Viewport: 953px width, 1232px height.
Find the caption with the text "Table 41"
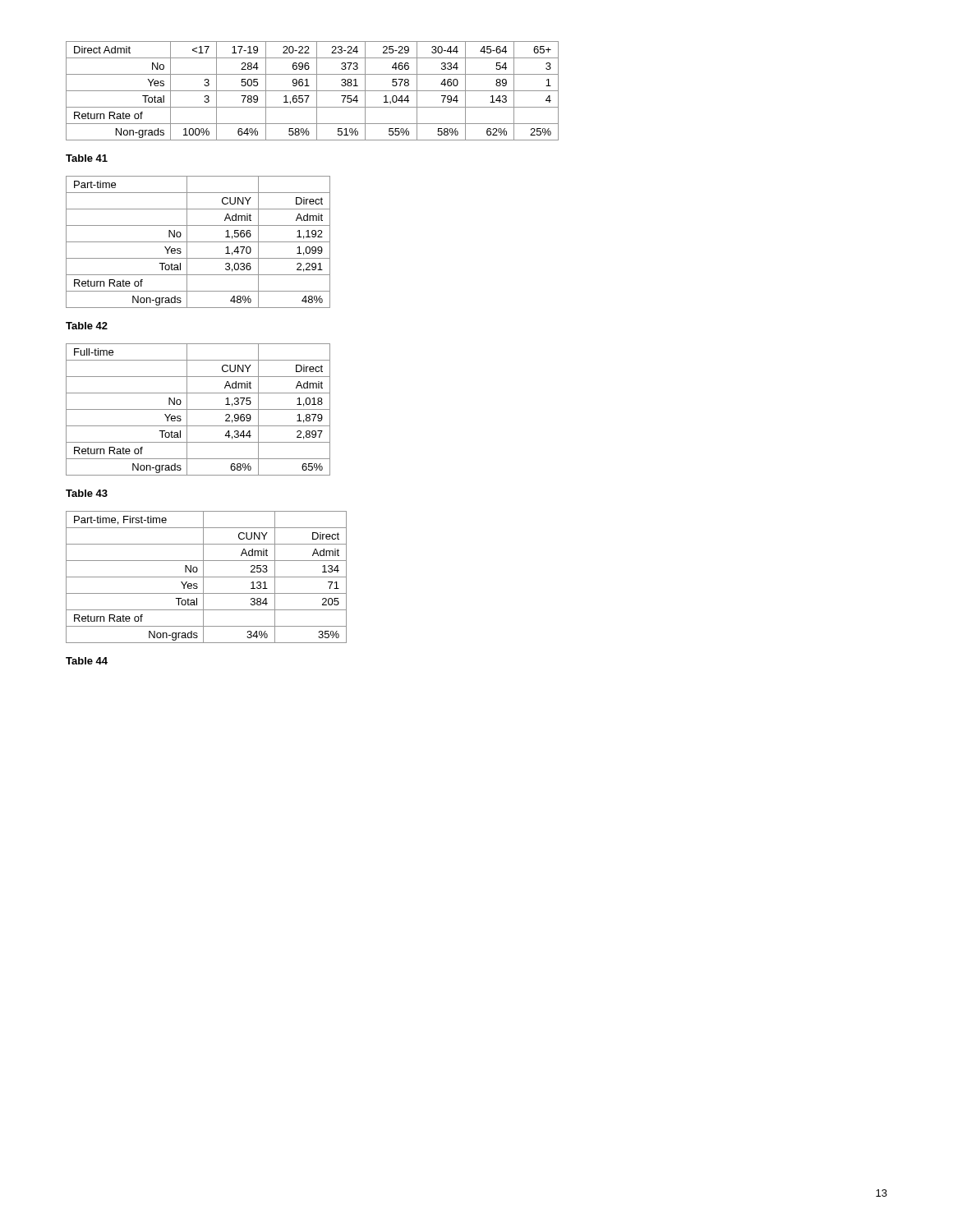coord(87,158)
